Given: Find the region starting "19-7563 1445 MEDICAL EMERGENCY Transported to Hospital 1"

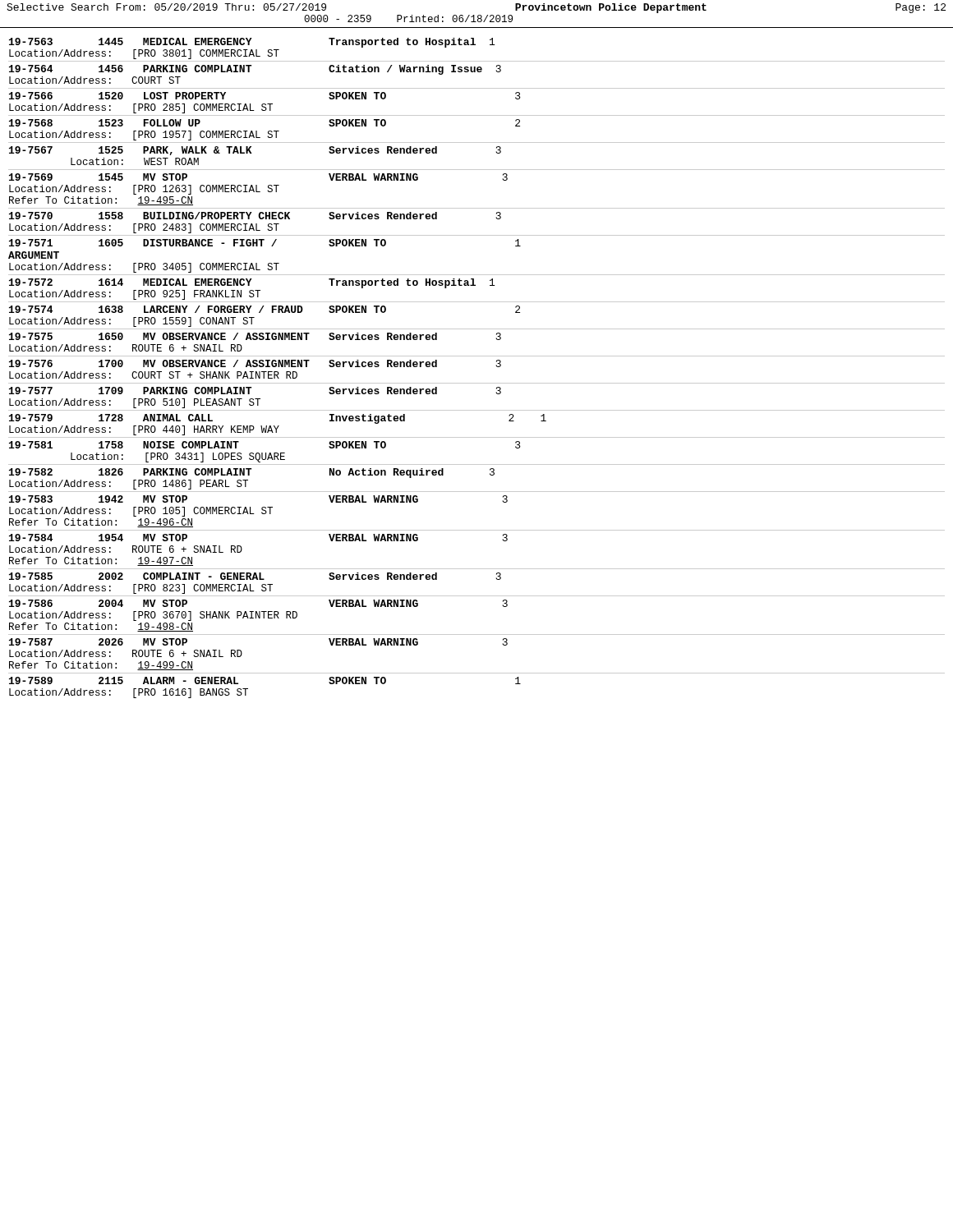Looking at the screenshot, I should 476,48.
